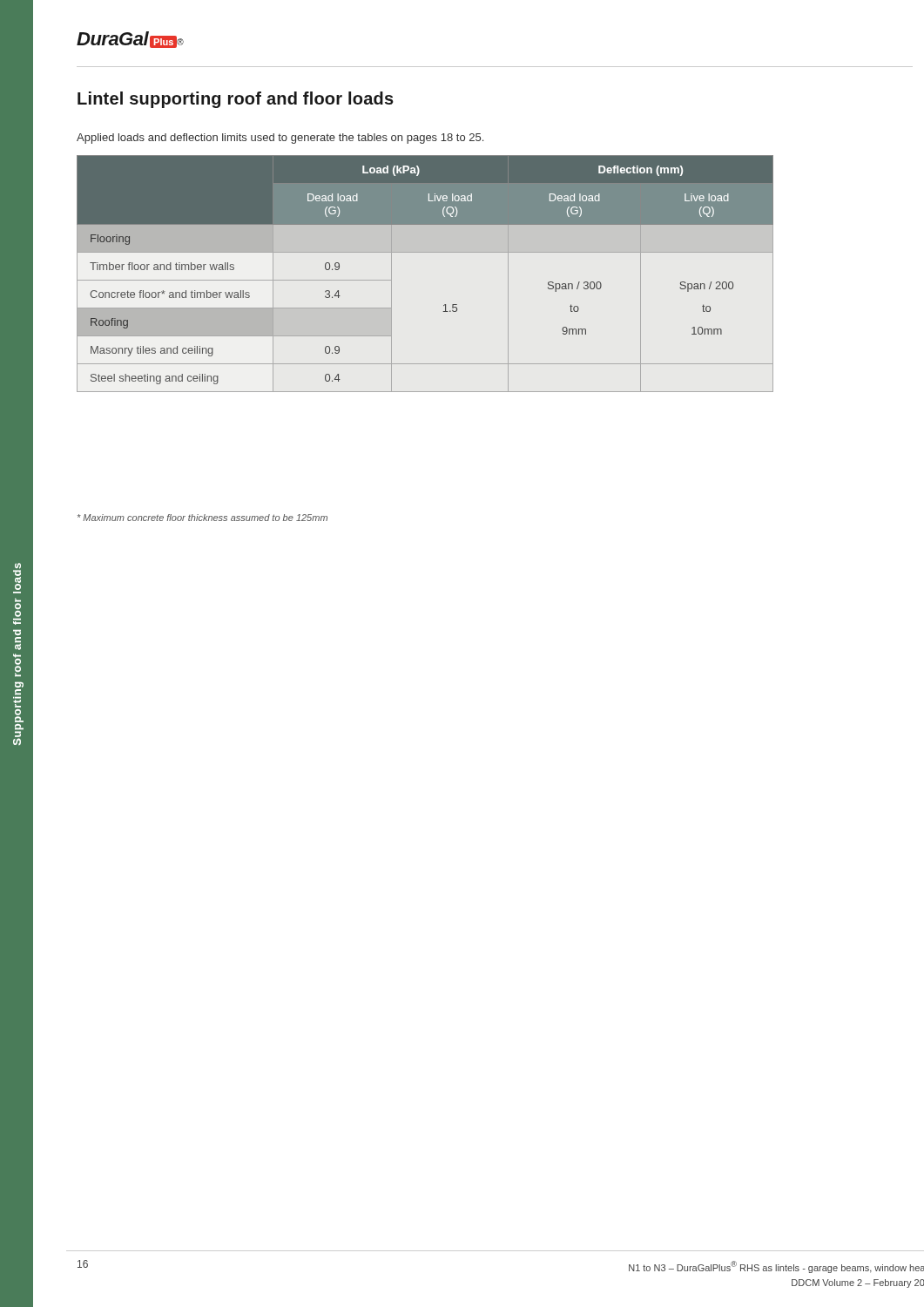Image resolution: width=924 pixels, height=1307 pixels.
Task: Click on the passage starting "Applied loads and"
Action: (281, 137)
